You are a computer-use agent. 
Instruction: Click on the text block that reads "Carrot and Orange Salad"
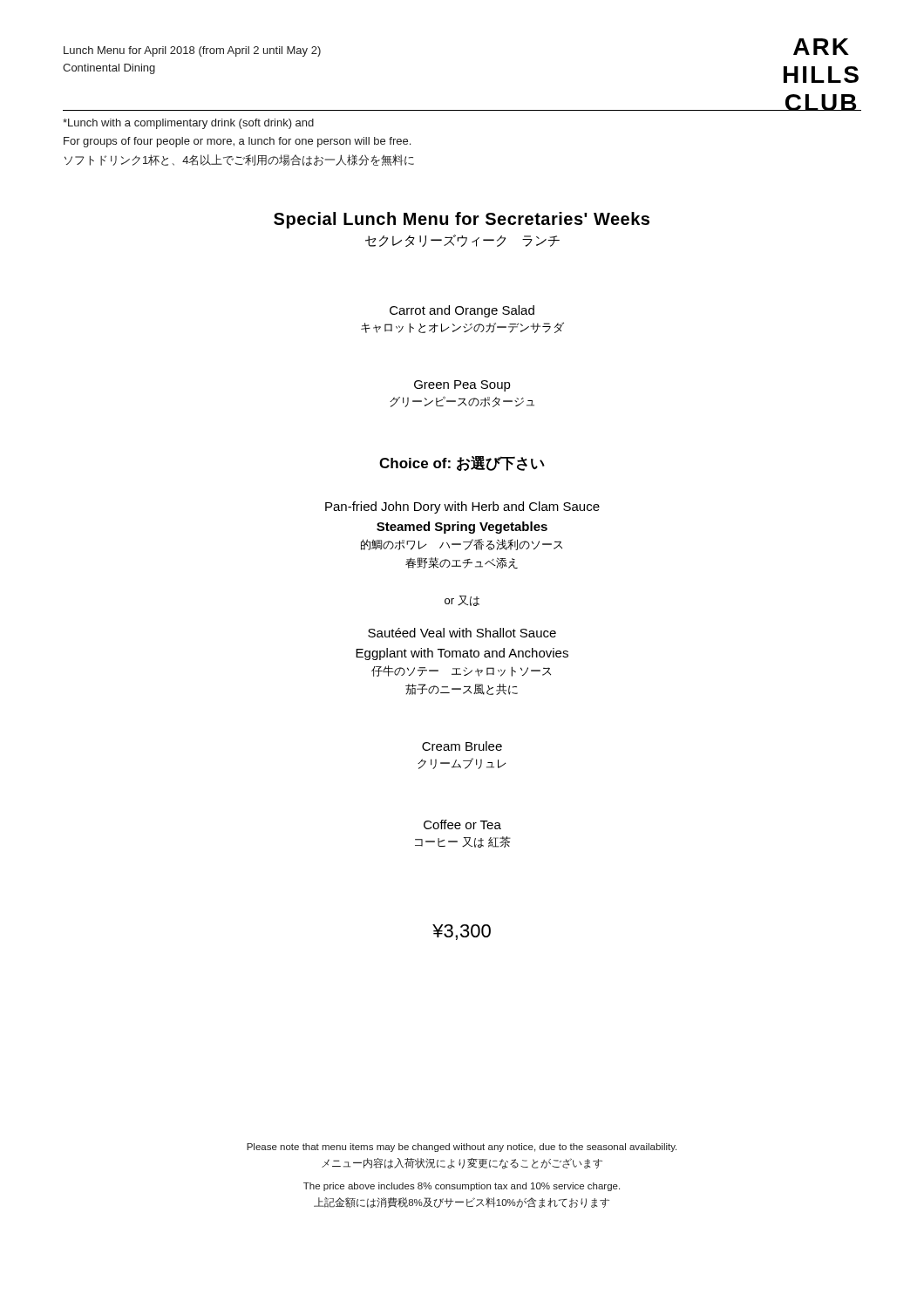click(462, 318)
